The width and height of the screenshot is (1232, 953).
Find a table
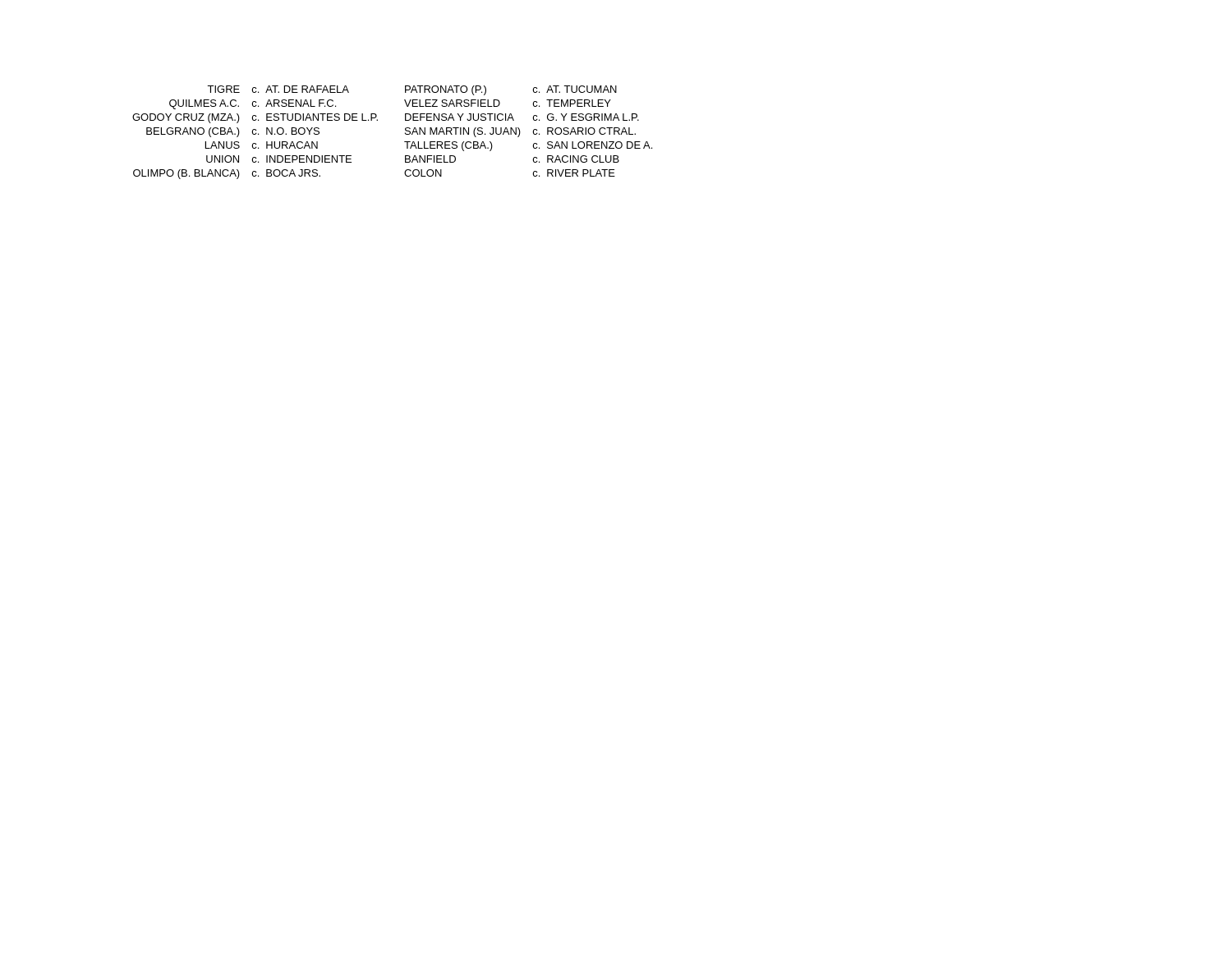(x=616, y=131)
